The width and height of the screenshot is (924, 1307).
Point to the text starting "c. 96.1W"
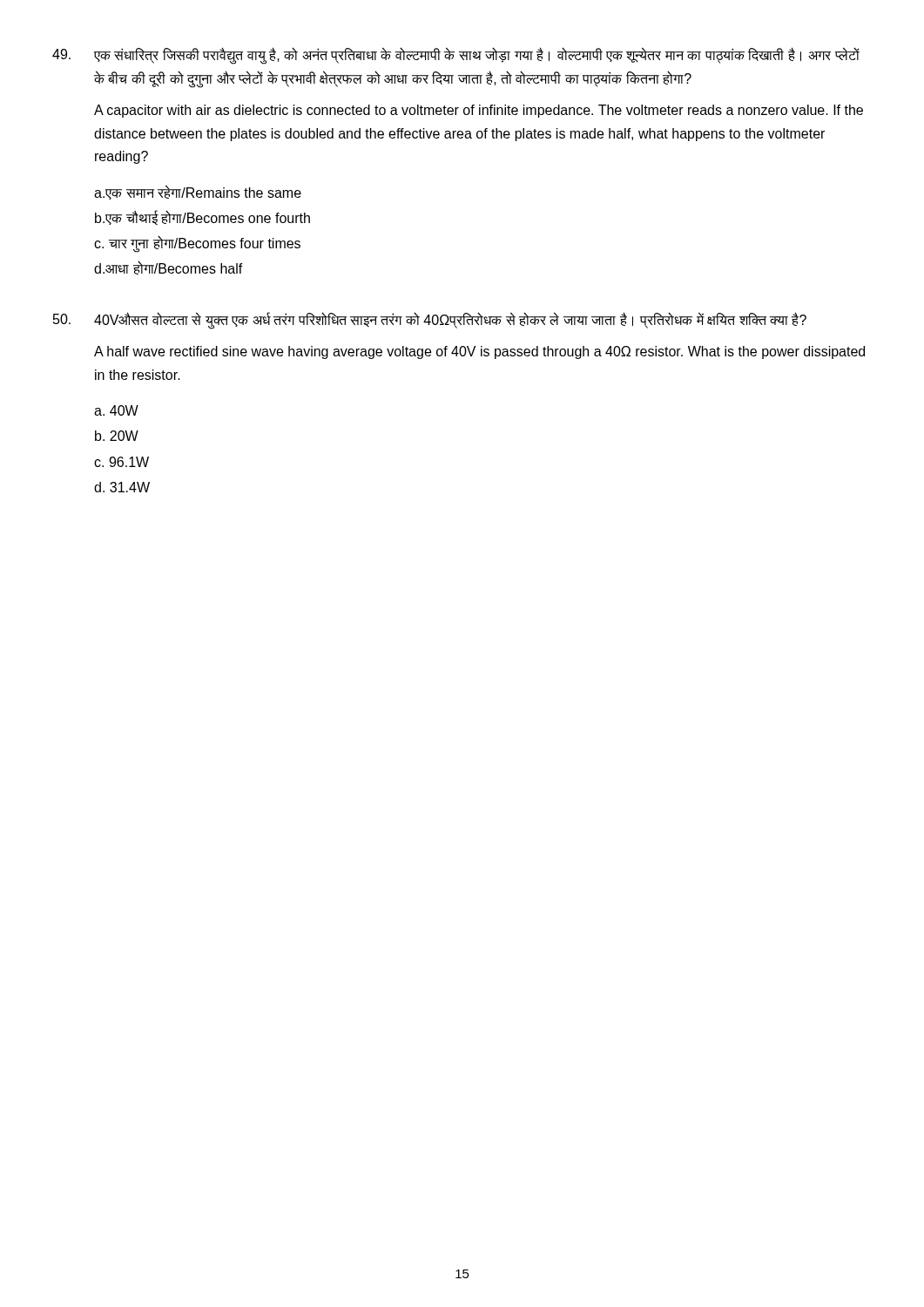click(122, 462)
